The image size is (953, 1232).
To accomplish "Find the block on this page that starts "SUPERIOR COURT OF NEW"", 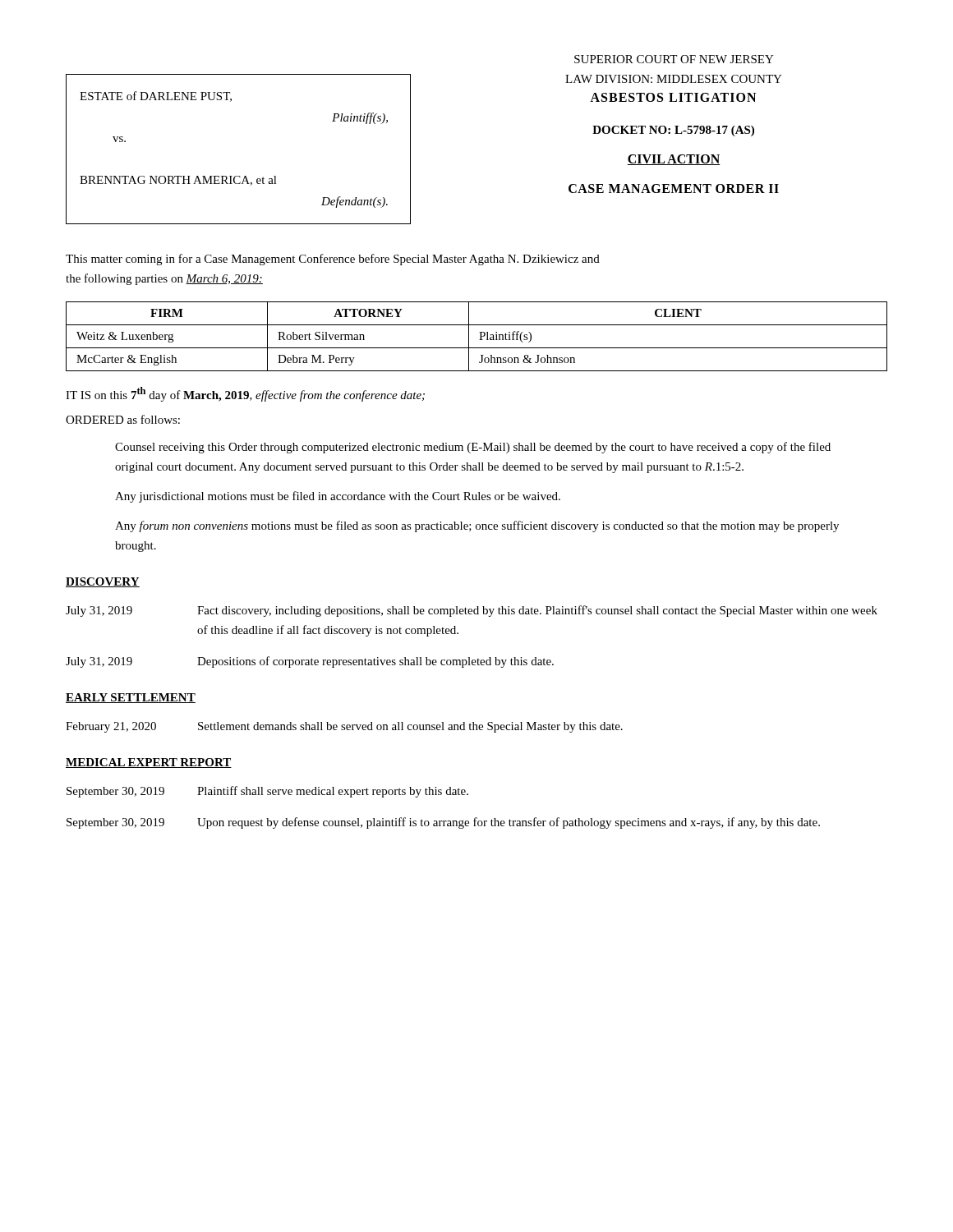I will [x=674, y=69].
